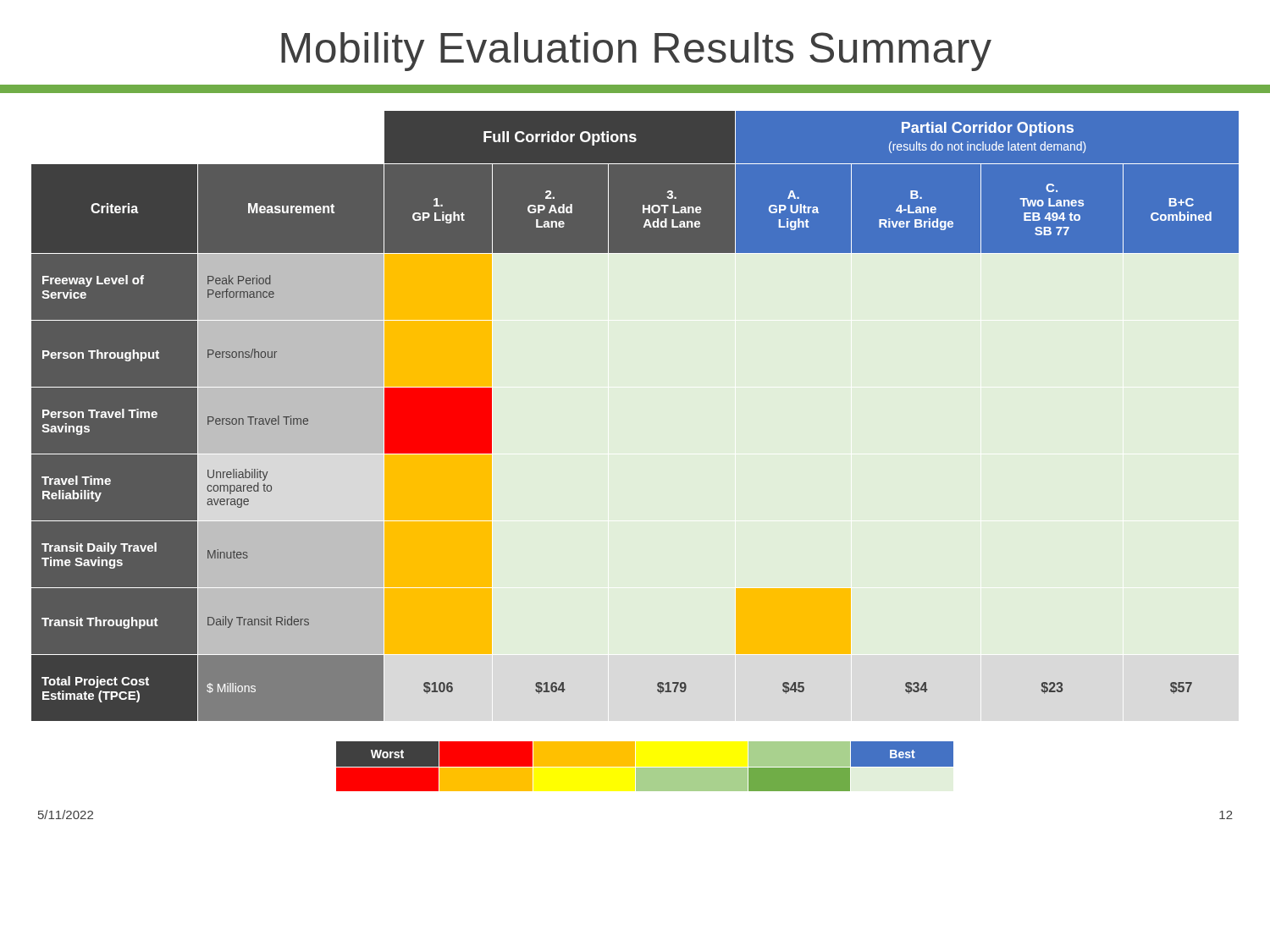Point to the text starting "Mobility Evaluation Results Summary"
The image size is (1270, 952).
click(635, 48)
